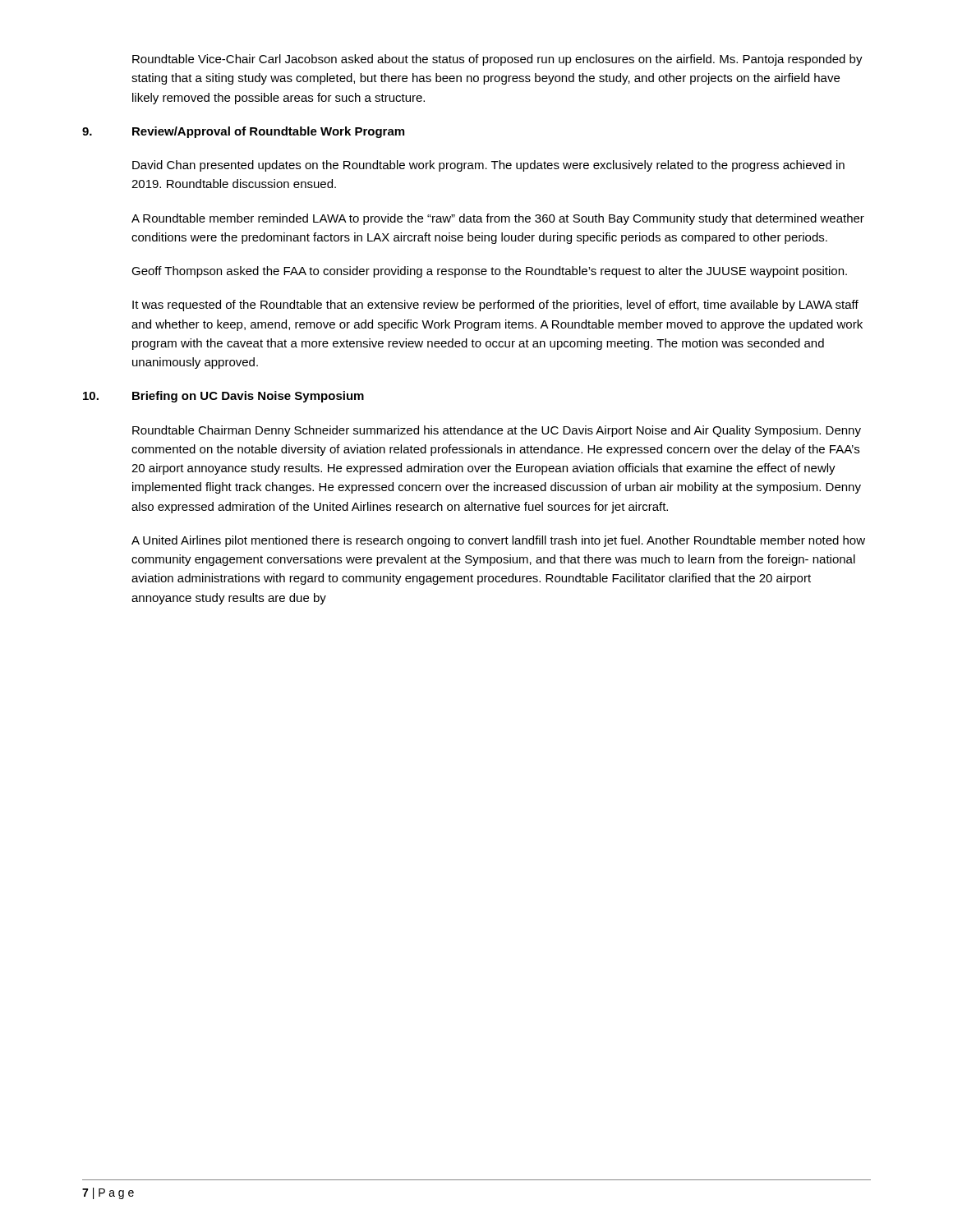Point to the block beginning "It was requested of the Roundtable that"
This screenshot has width=953, height=1232.
coord(497,333)
